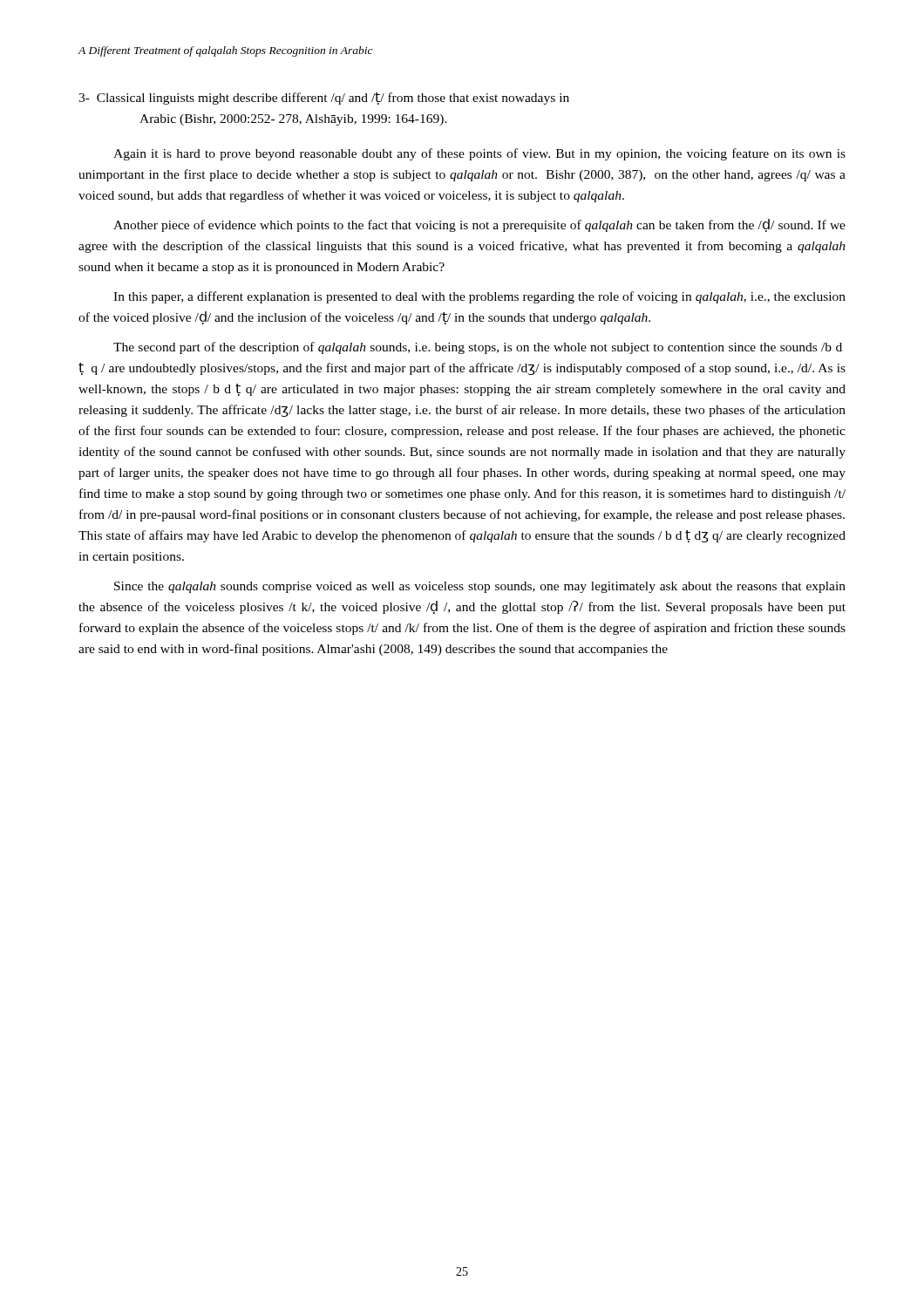Image resolution: width=924 pixels, height=1308 pixels.
Task: Find the text block starting "Another piece of evidence which"
Action: click(462, 246)
